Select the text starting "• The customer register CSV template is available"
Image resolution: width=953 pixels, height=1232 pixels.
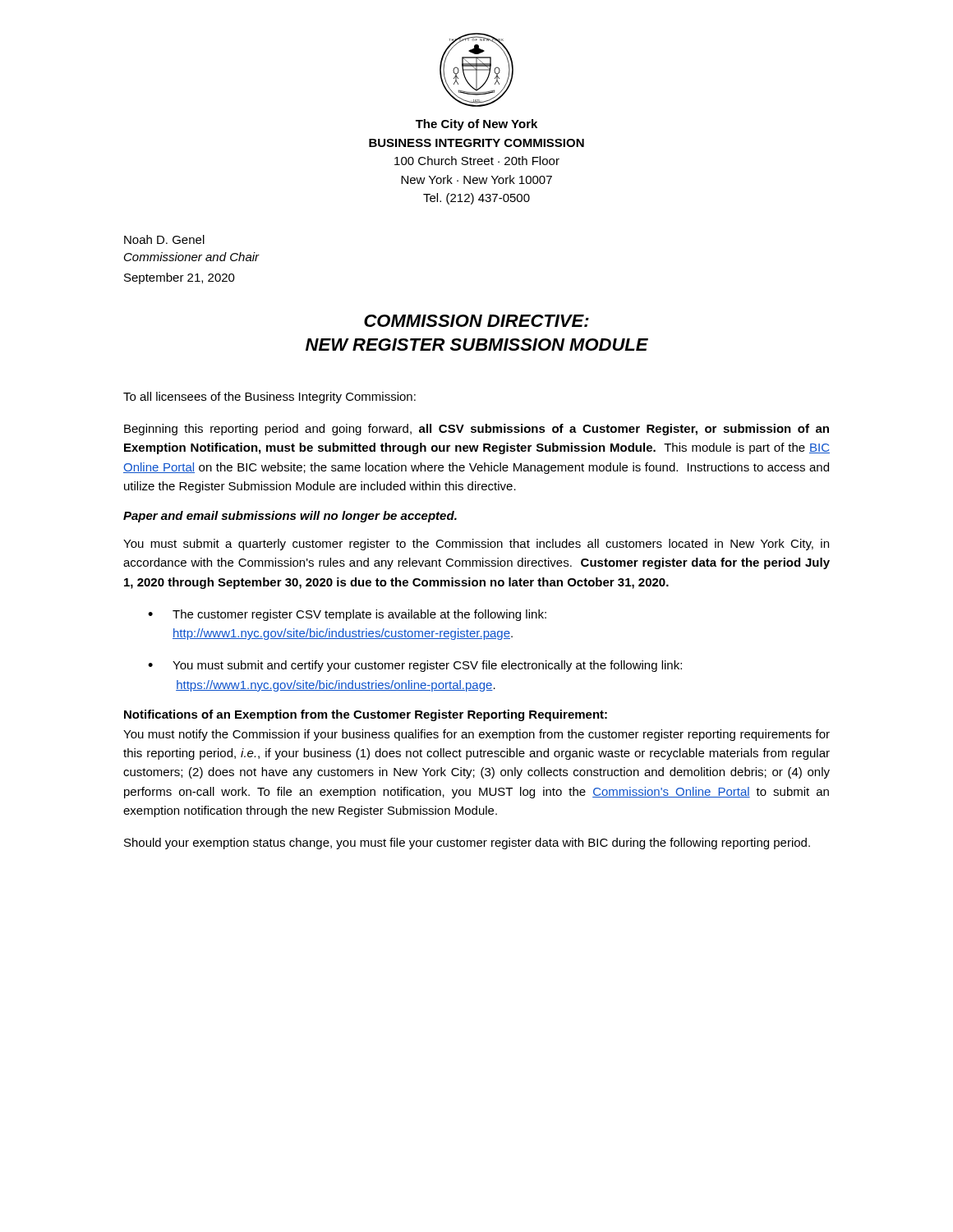(x=476, y=624)
